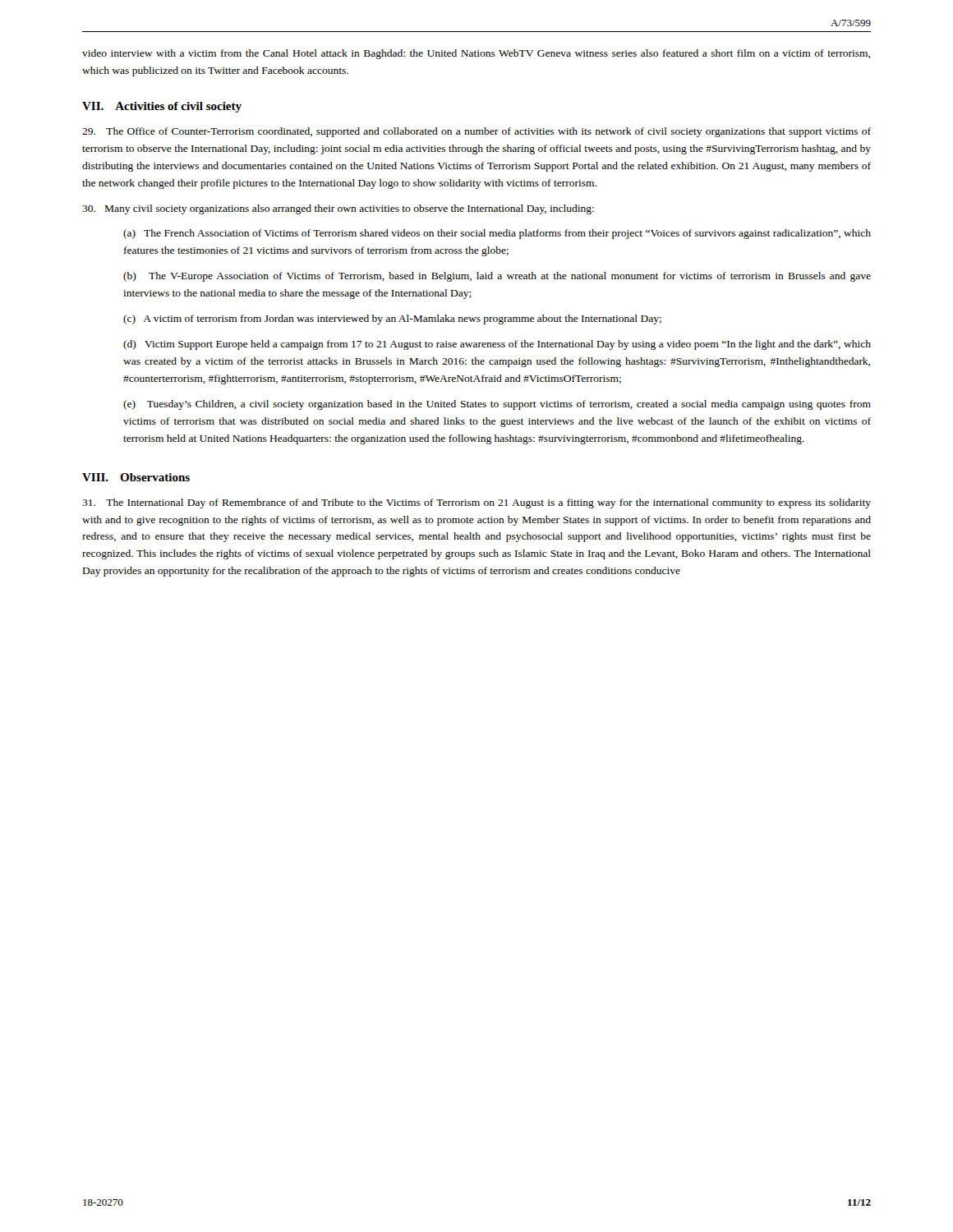Screen dimensions: 1232x953
Task: Click on the text block that reads "Many civil society"
Action: coord(338,208)
